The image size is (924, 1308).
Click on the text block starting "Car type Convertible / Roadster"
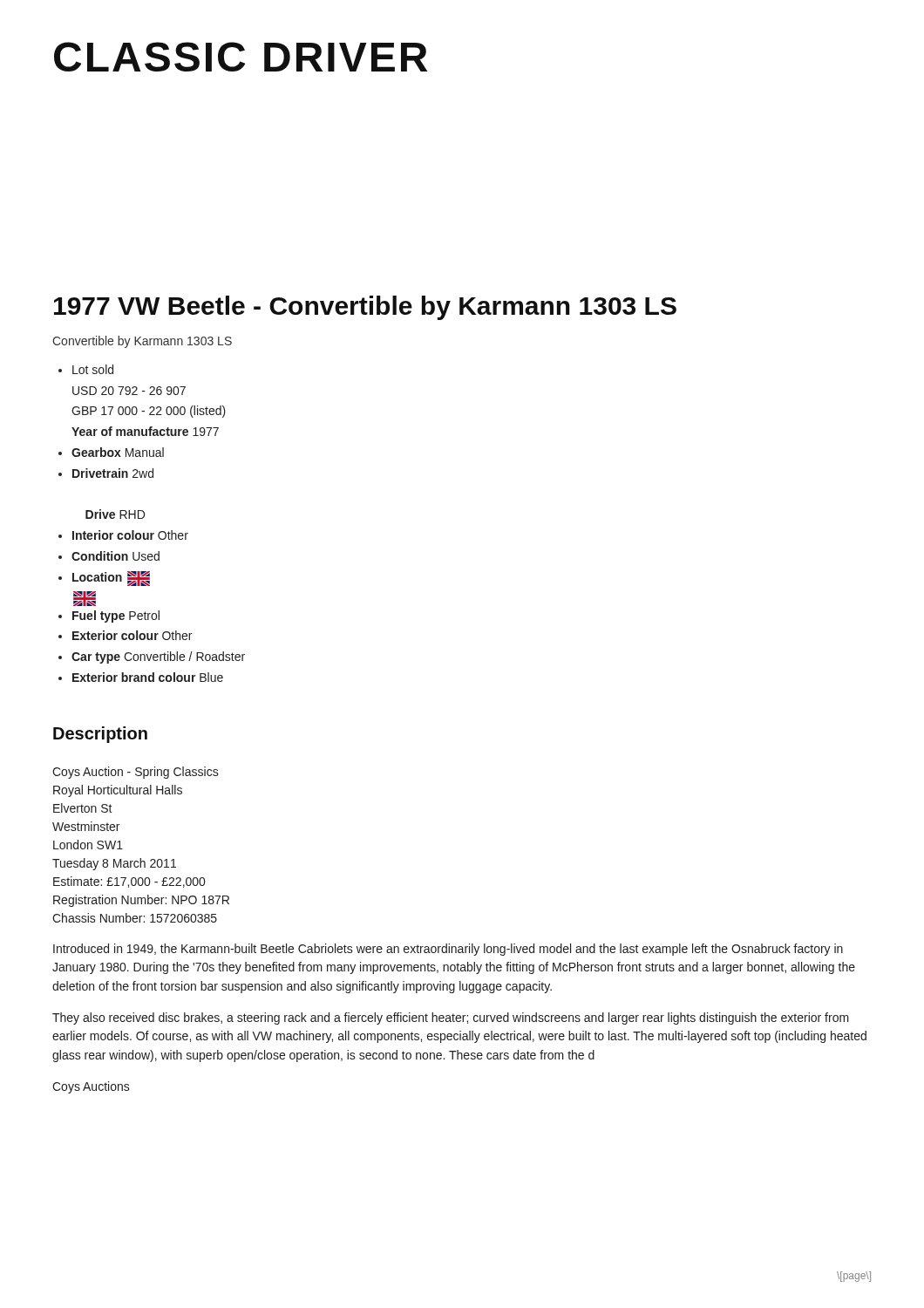[158, 657]
